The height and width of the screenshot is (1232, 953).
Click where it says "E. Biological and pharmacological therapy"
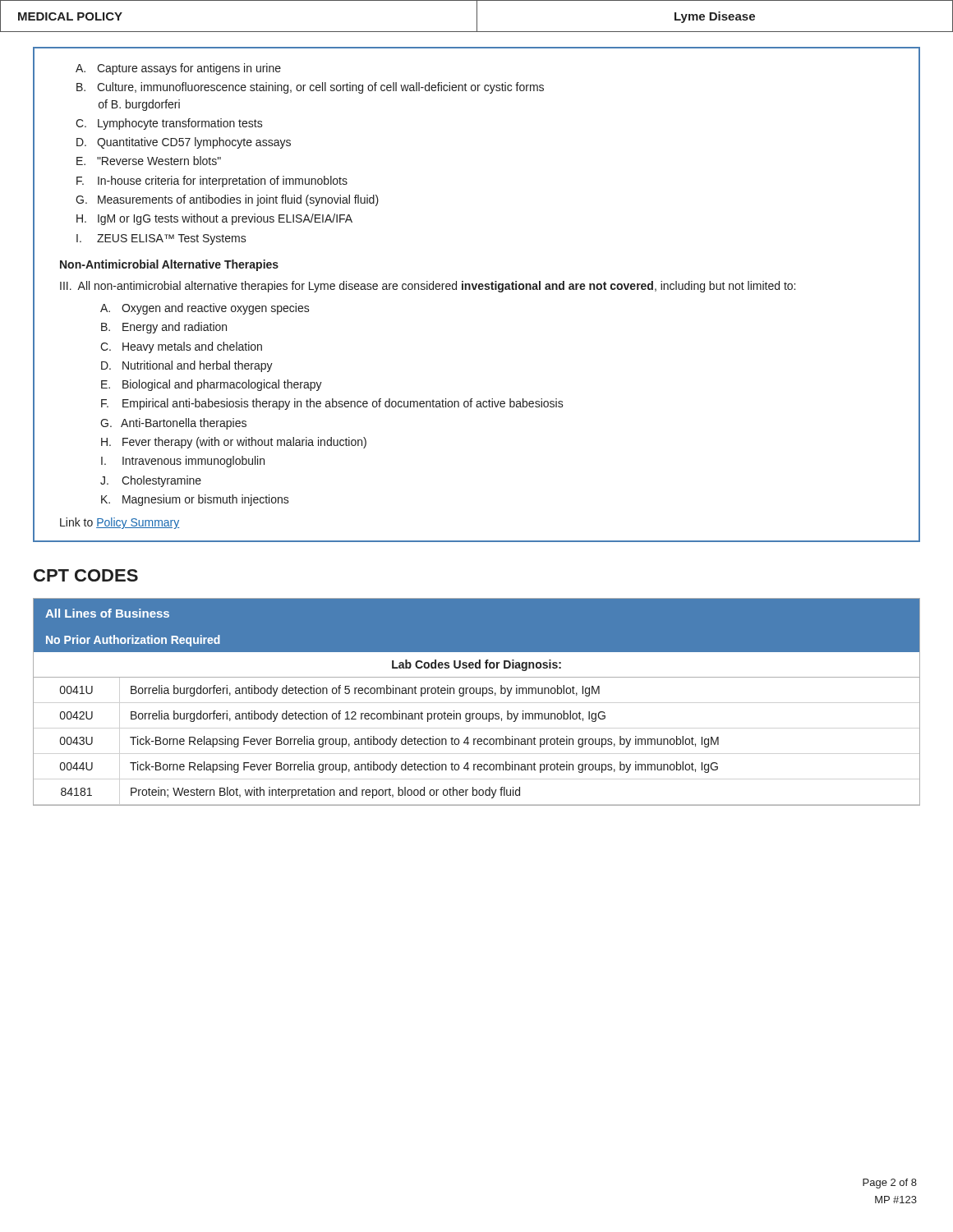tap(211, 385)
